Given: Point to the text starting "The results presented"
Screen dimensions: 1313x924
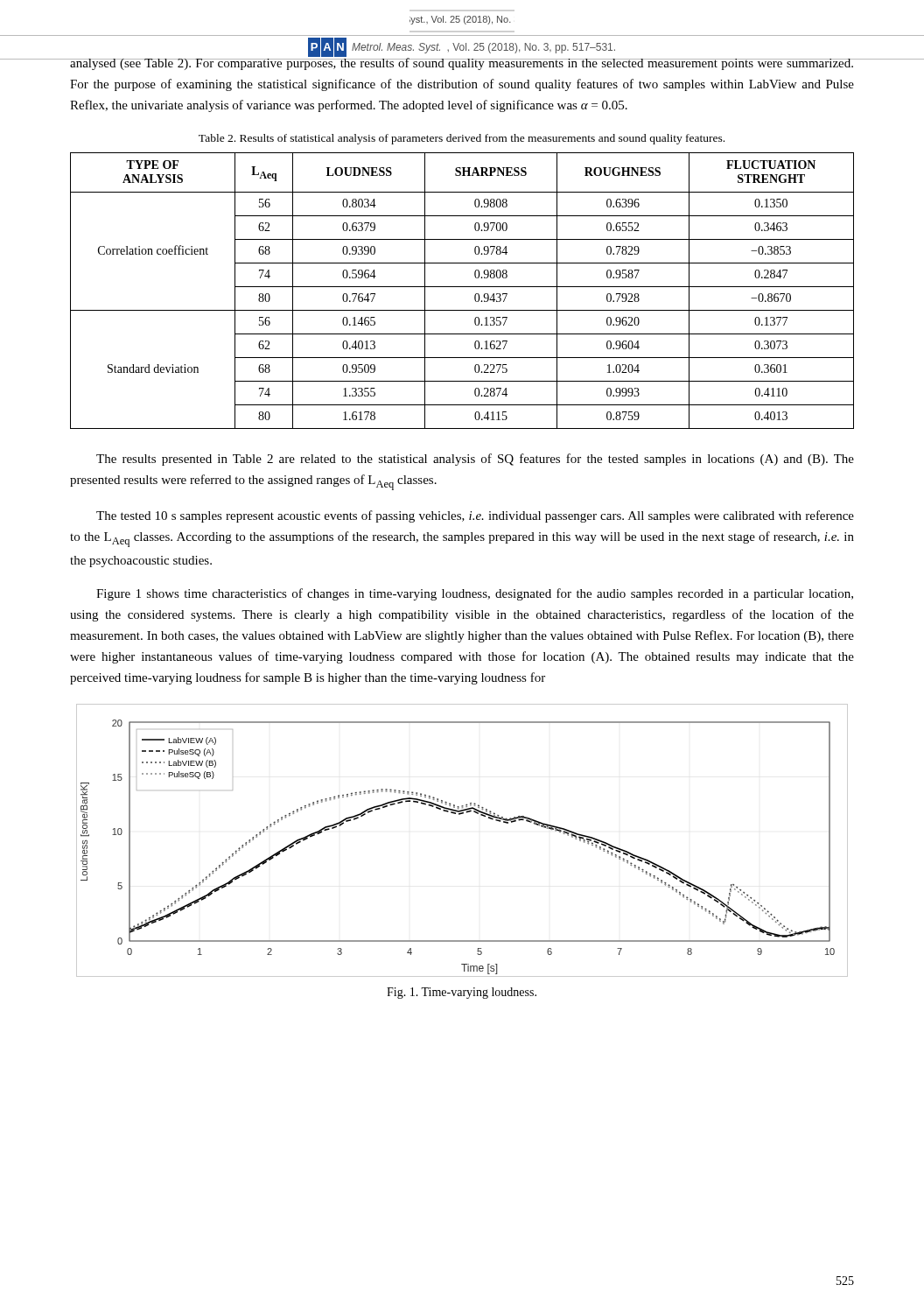Looking at the screenshot, I should [x=462, y=471].
